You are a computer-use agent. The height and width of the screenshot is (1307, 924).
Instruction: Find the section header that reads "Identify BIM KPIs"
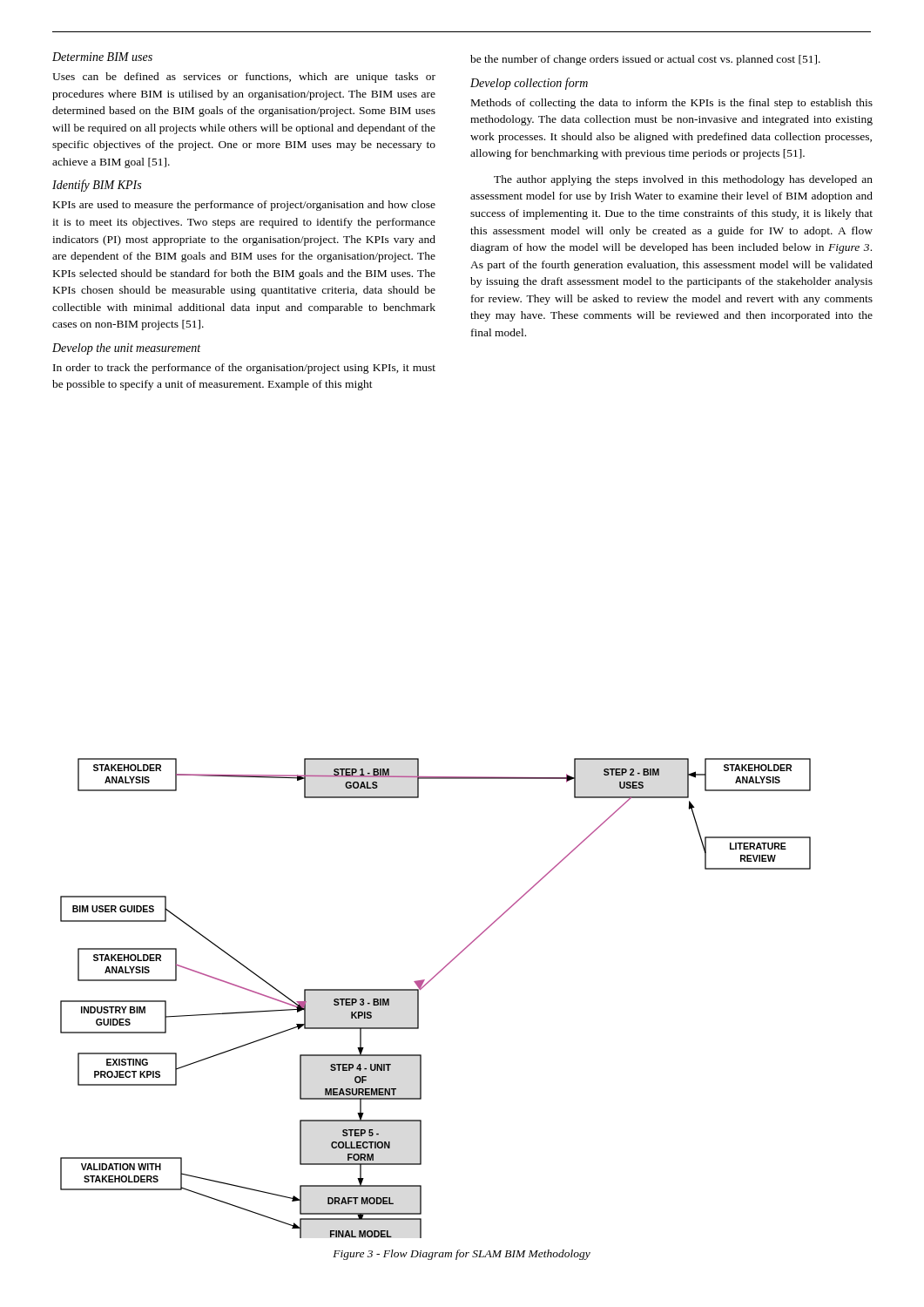pos(97,186)
